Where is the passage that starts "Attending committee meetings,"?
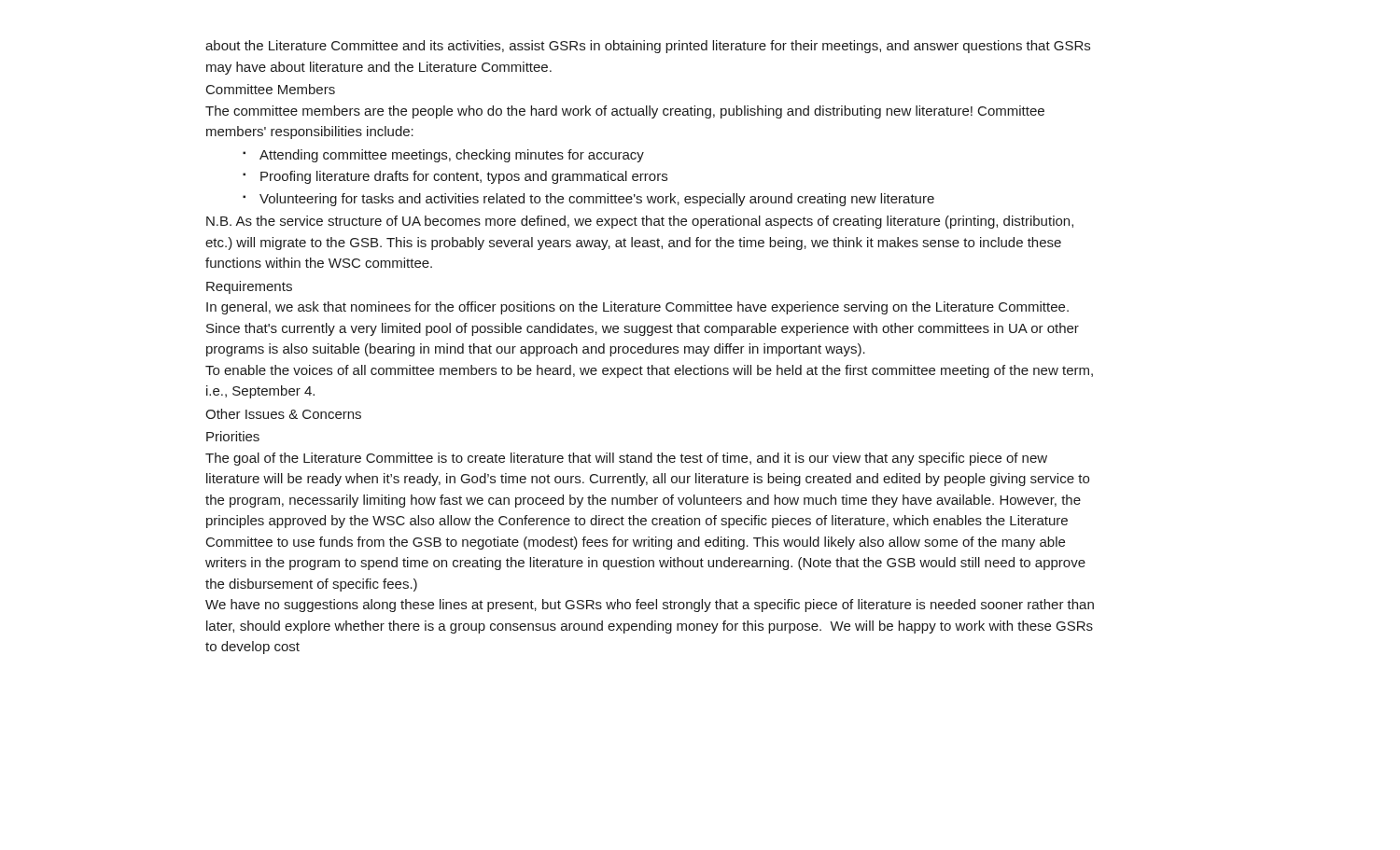 pyautogui.click(x=452, y=154)
